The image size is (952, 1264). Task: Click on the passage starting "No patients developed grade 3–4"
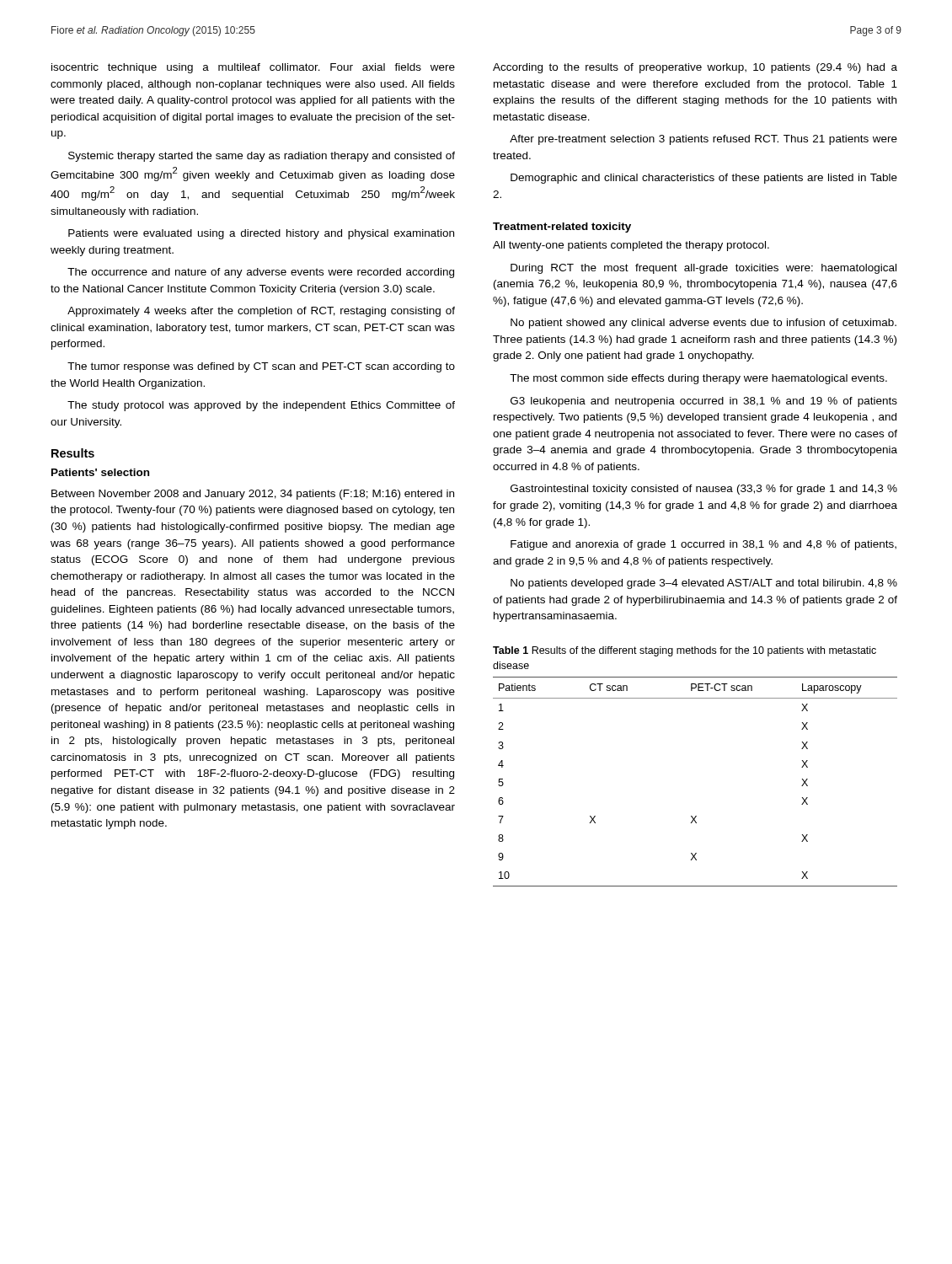coord(695,600)
